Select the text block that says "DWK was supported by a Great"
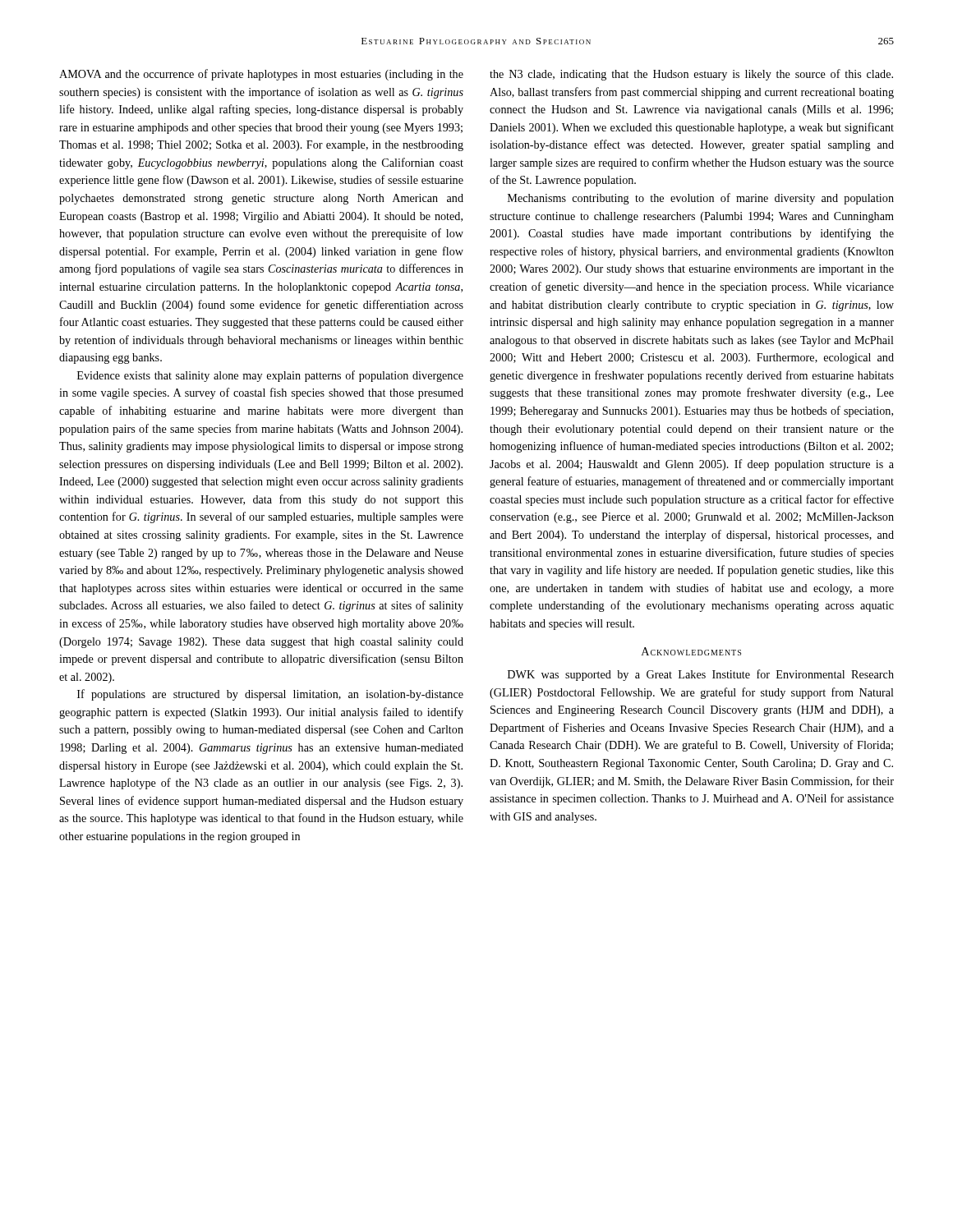This screenshot has height=1232, width=953. 692,746
